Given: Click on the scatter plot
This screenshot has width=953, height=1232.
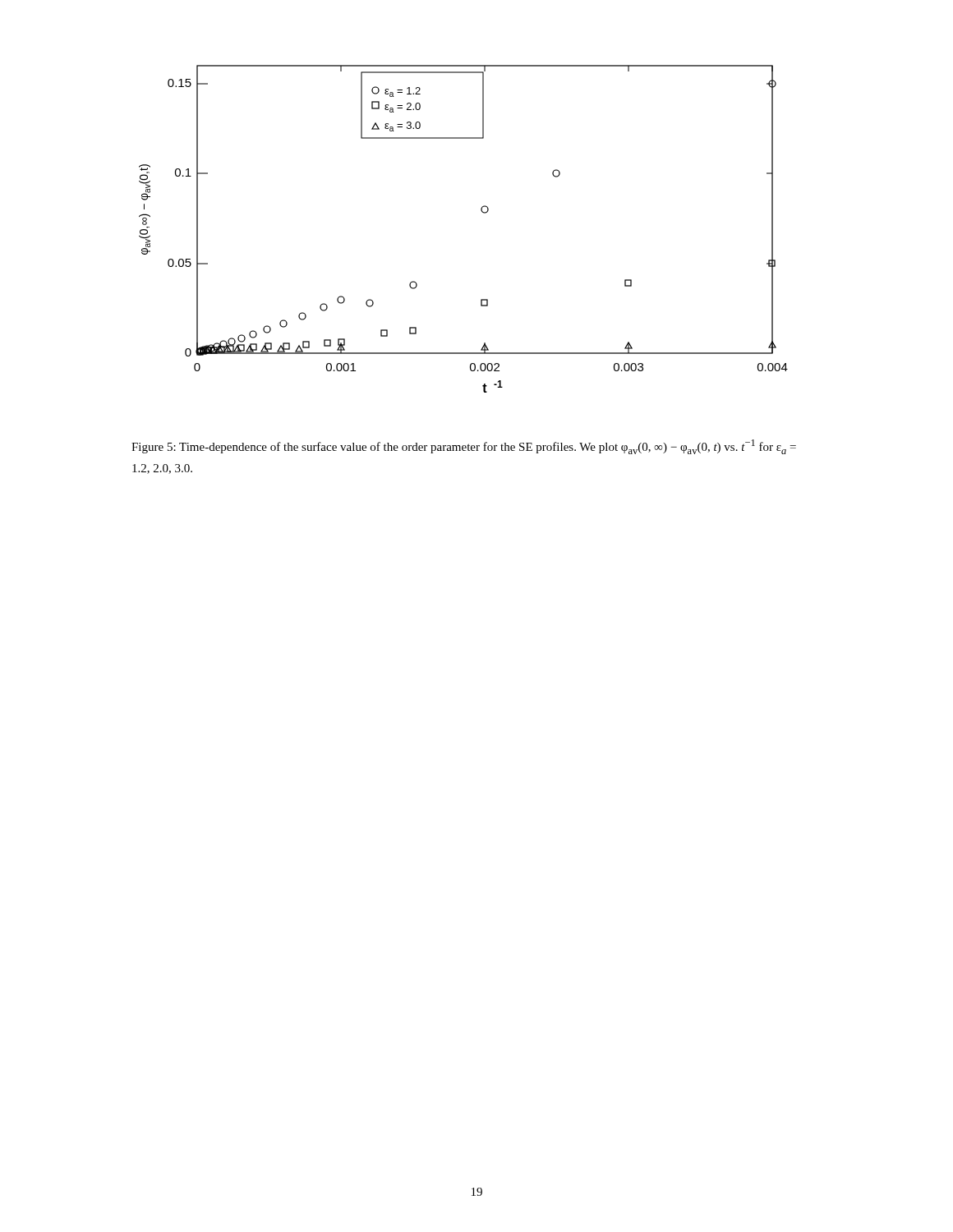Looking at the screenshot, I should point(472,240).
